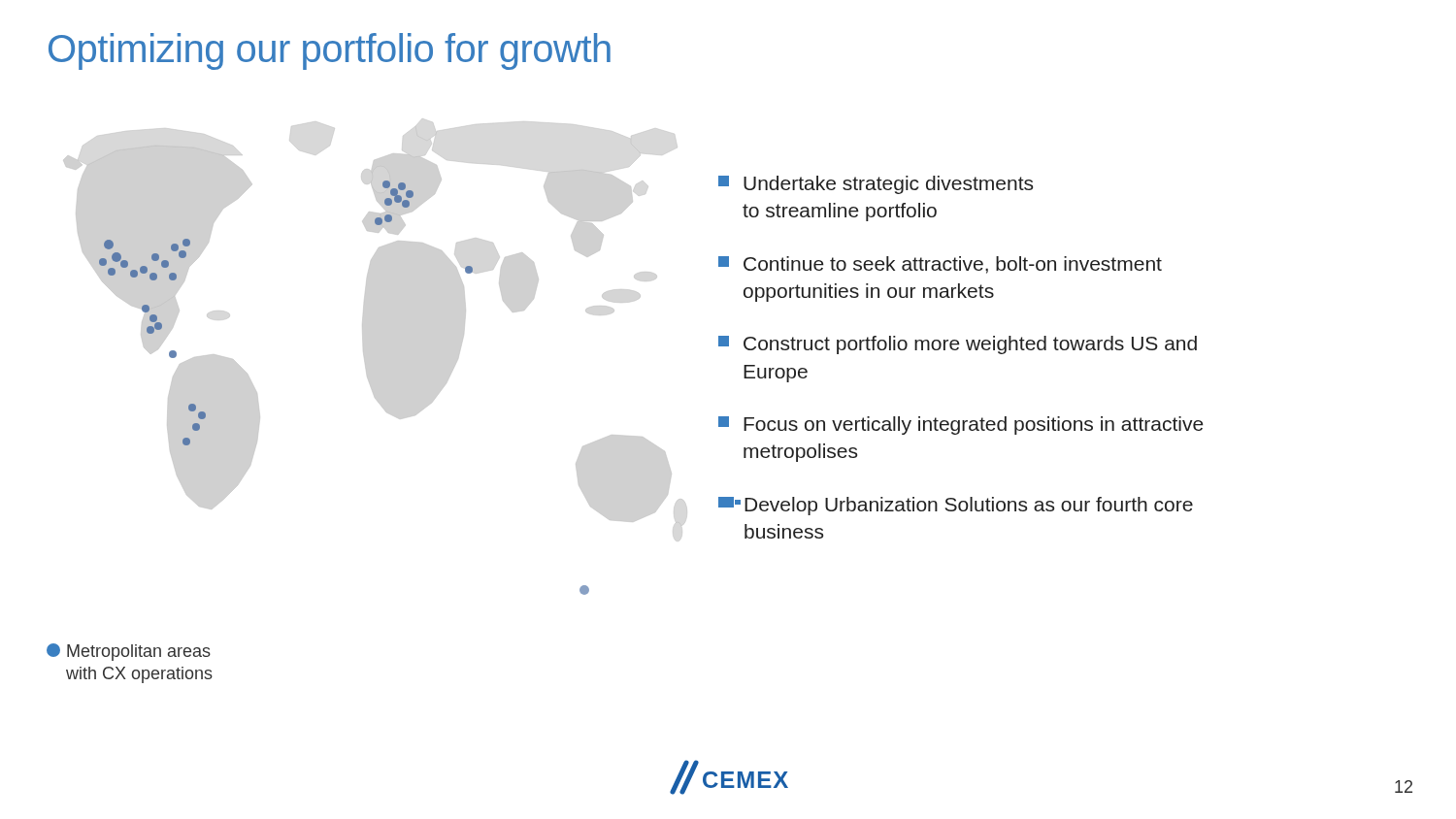
Task: Navigate to the region starting "Metropolitan areaswith CX operations"
Action: 130,663
